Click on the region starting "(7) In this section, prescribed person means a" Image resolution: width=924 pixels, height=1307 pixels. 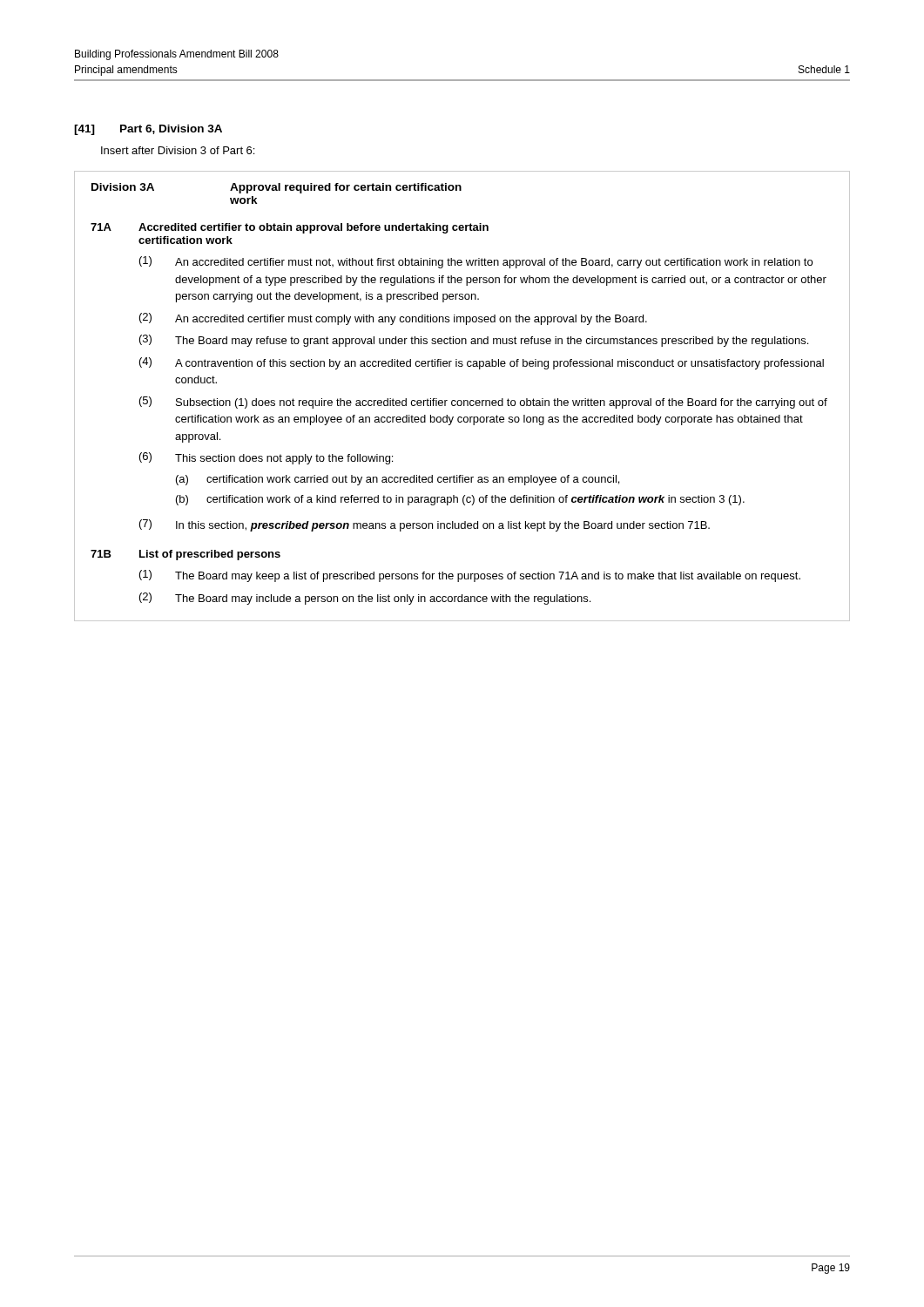click(425, 525)
